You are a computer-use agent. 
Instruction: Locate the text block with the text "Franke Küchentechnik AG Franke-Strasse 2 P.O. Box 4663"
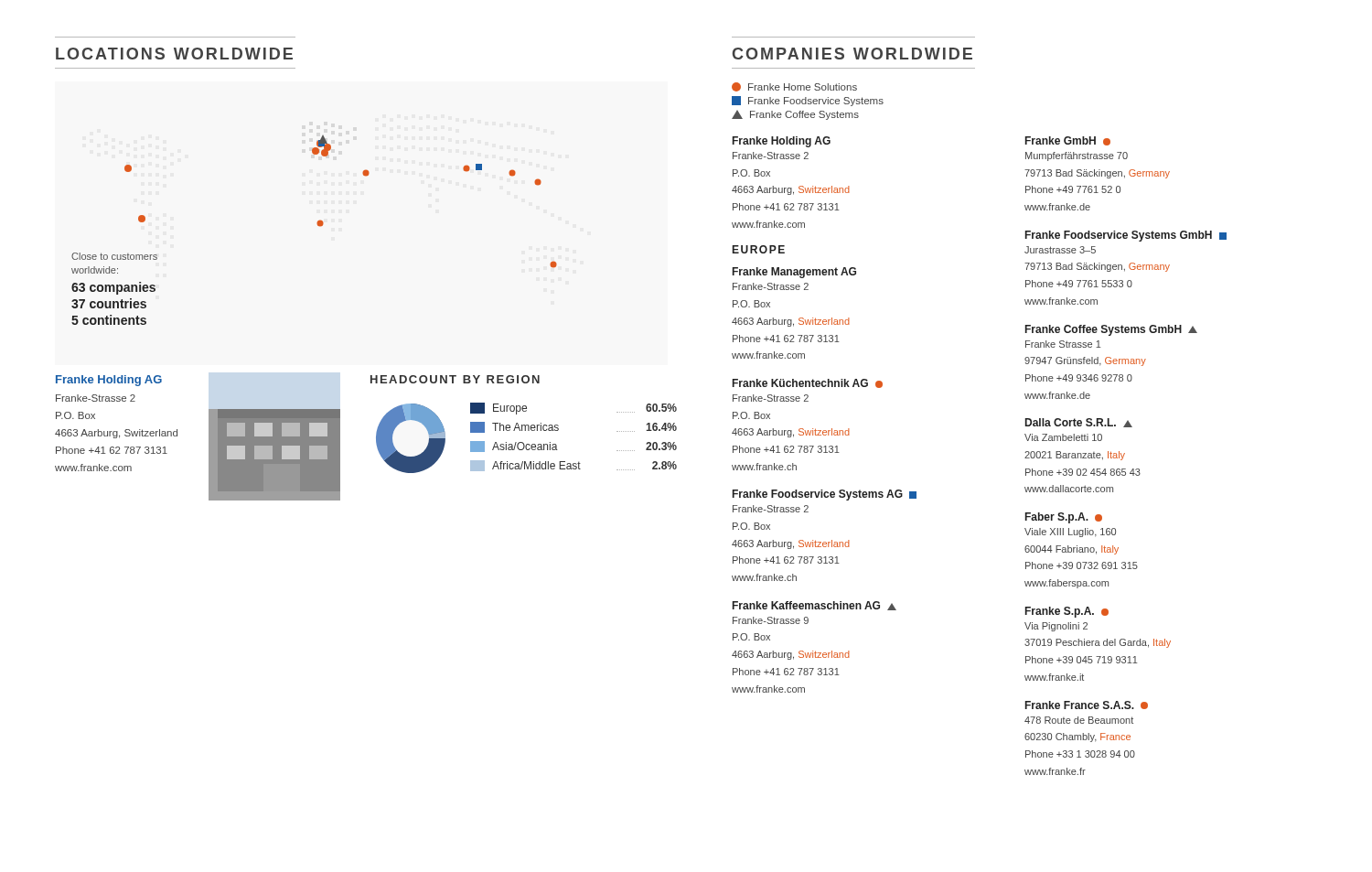pyautogui.click(x=808, y=383)
